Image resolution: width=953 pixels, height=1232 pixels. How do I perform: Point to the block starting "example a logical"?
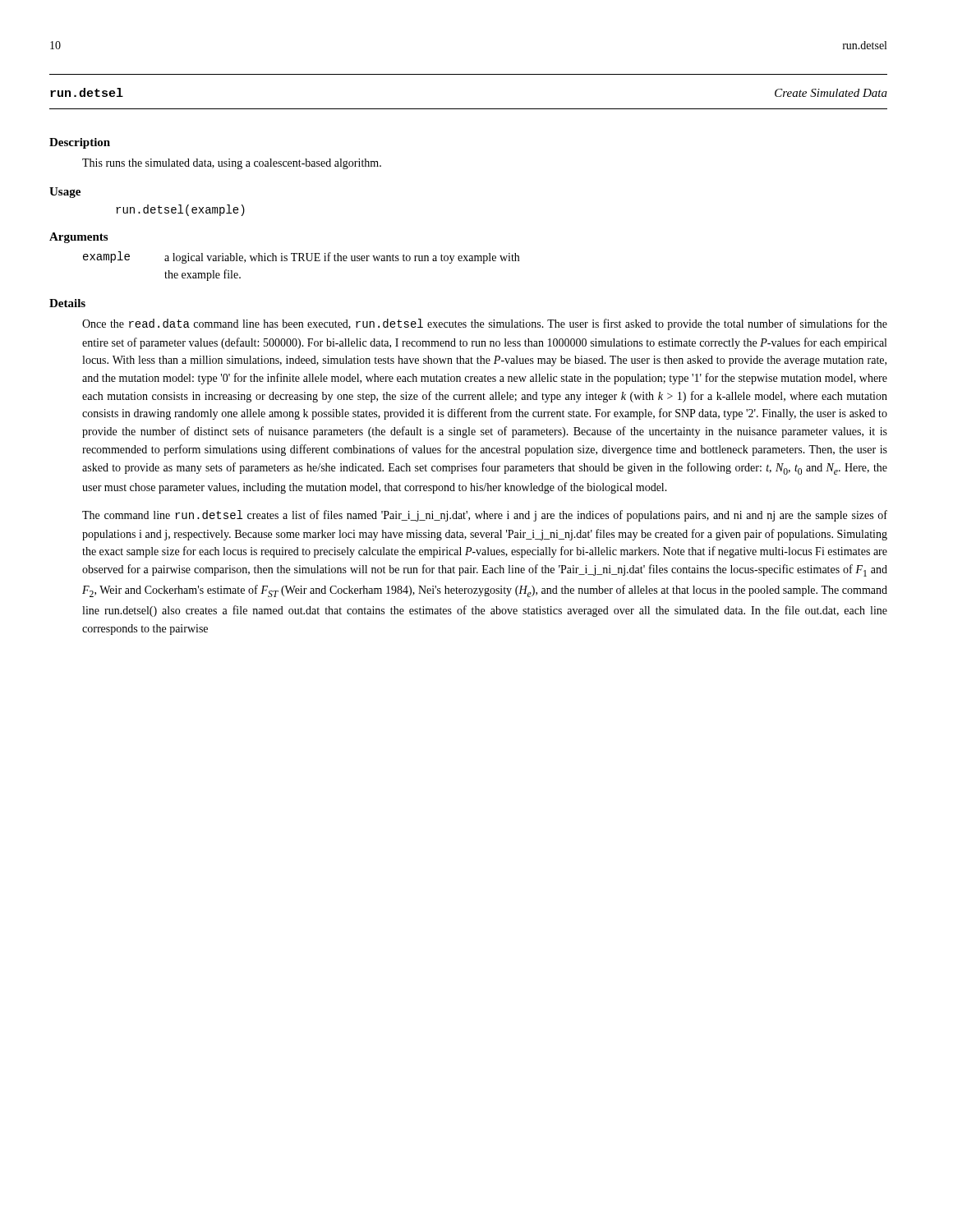tap(485, 266)
